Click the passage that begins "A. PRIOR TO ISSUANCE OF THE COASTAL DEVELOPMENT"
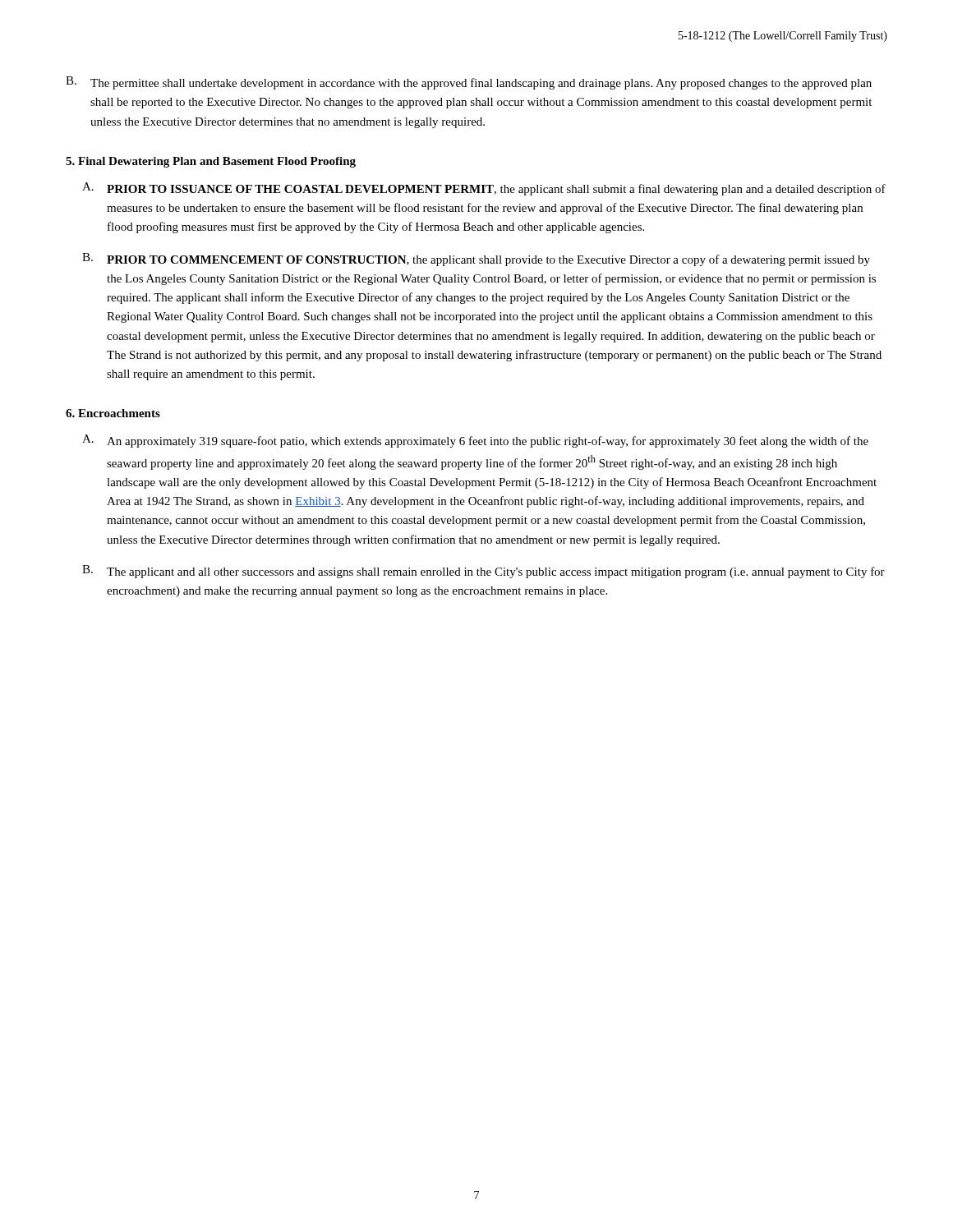 (x=485, y=208)
